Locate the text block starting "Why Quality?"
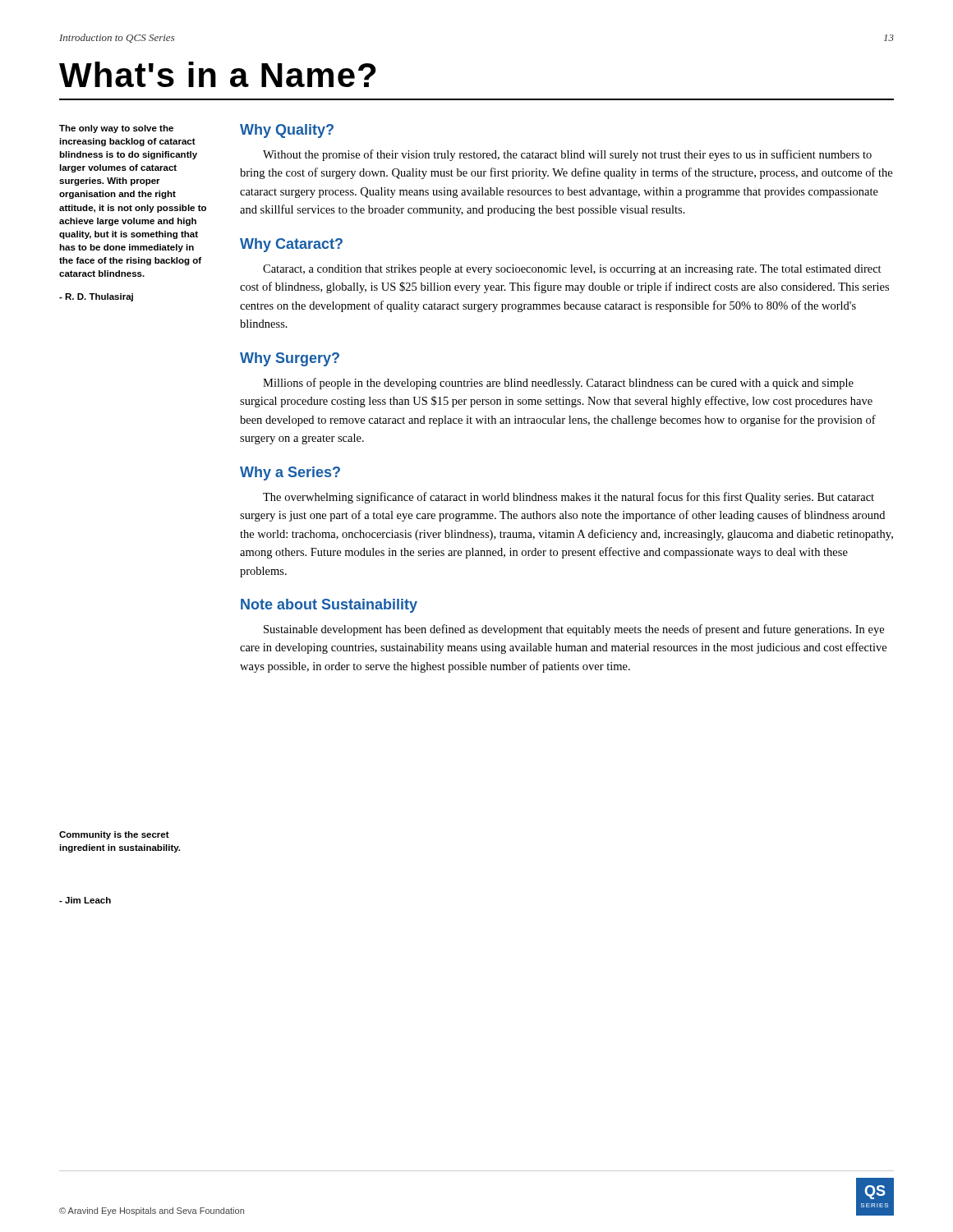This screenshot has width=953, height=1232. tap(287, 131)
